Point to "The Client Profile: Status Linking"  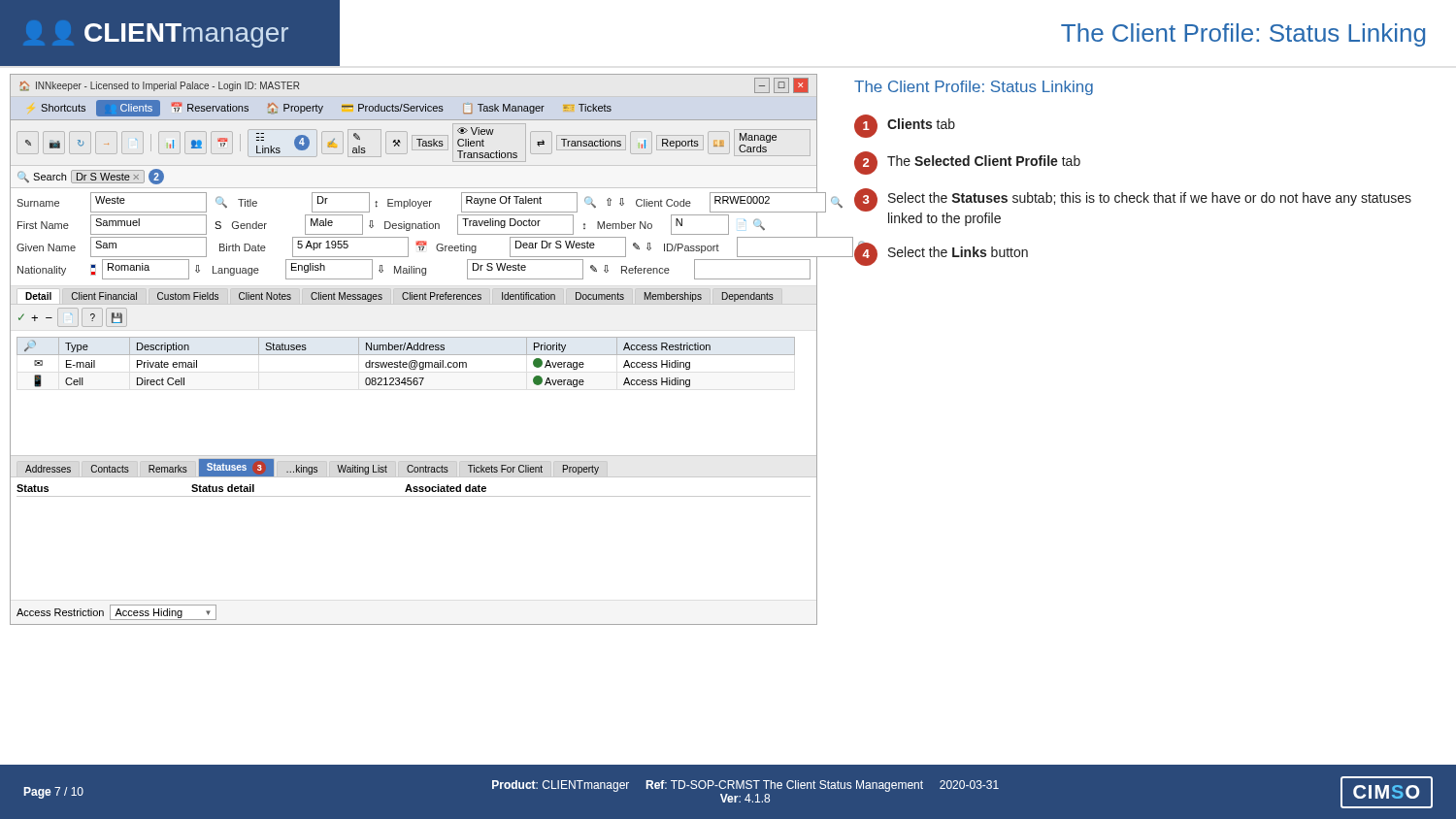click(x=974, y=87)
